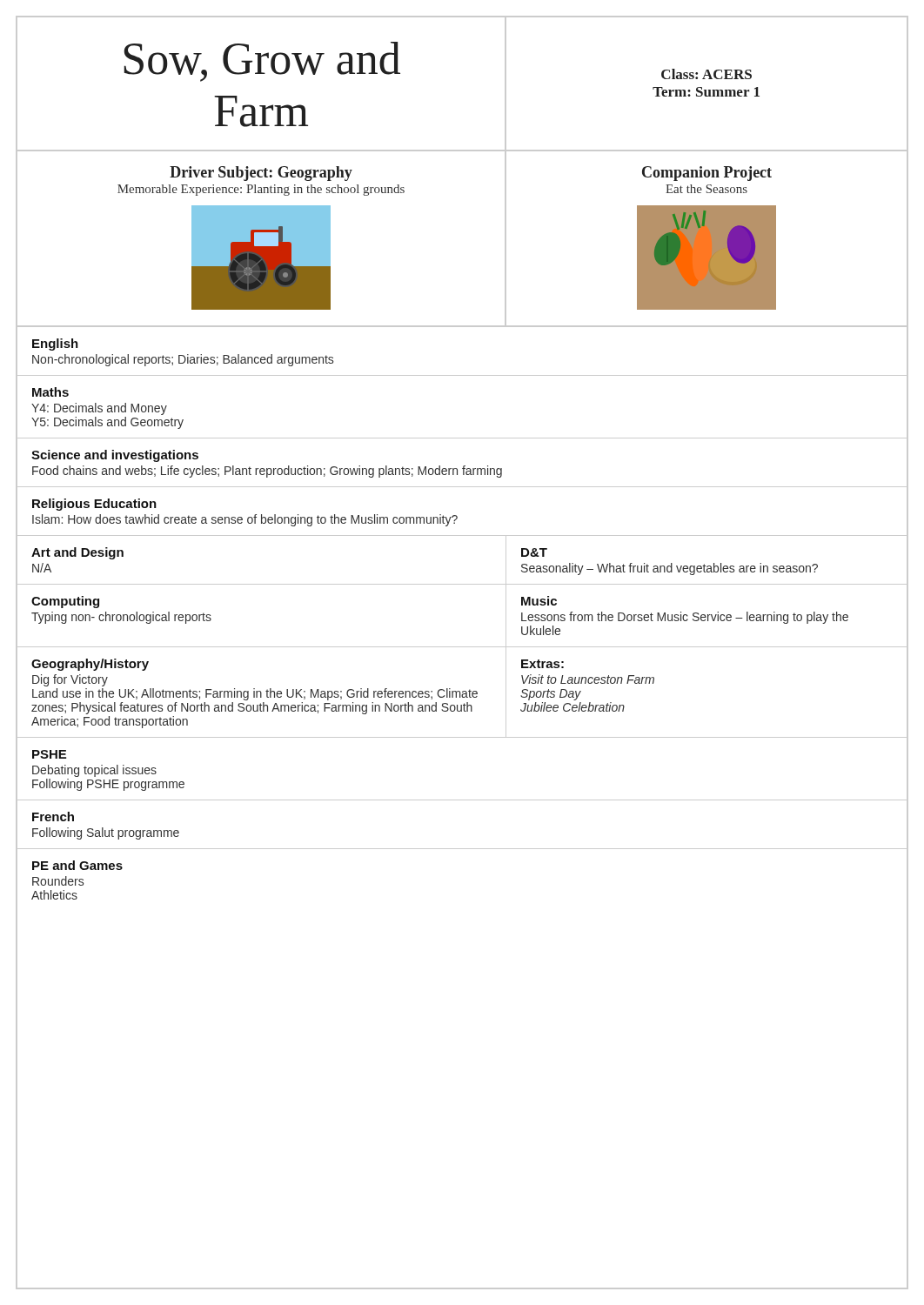Find the text block with the text "D&T Seasonality – What fruit and vegetables are"
This screenshot has width=924, height=1305.
click(x=707, y=560)
